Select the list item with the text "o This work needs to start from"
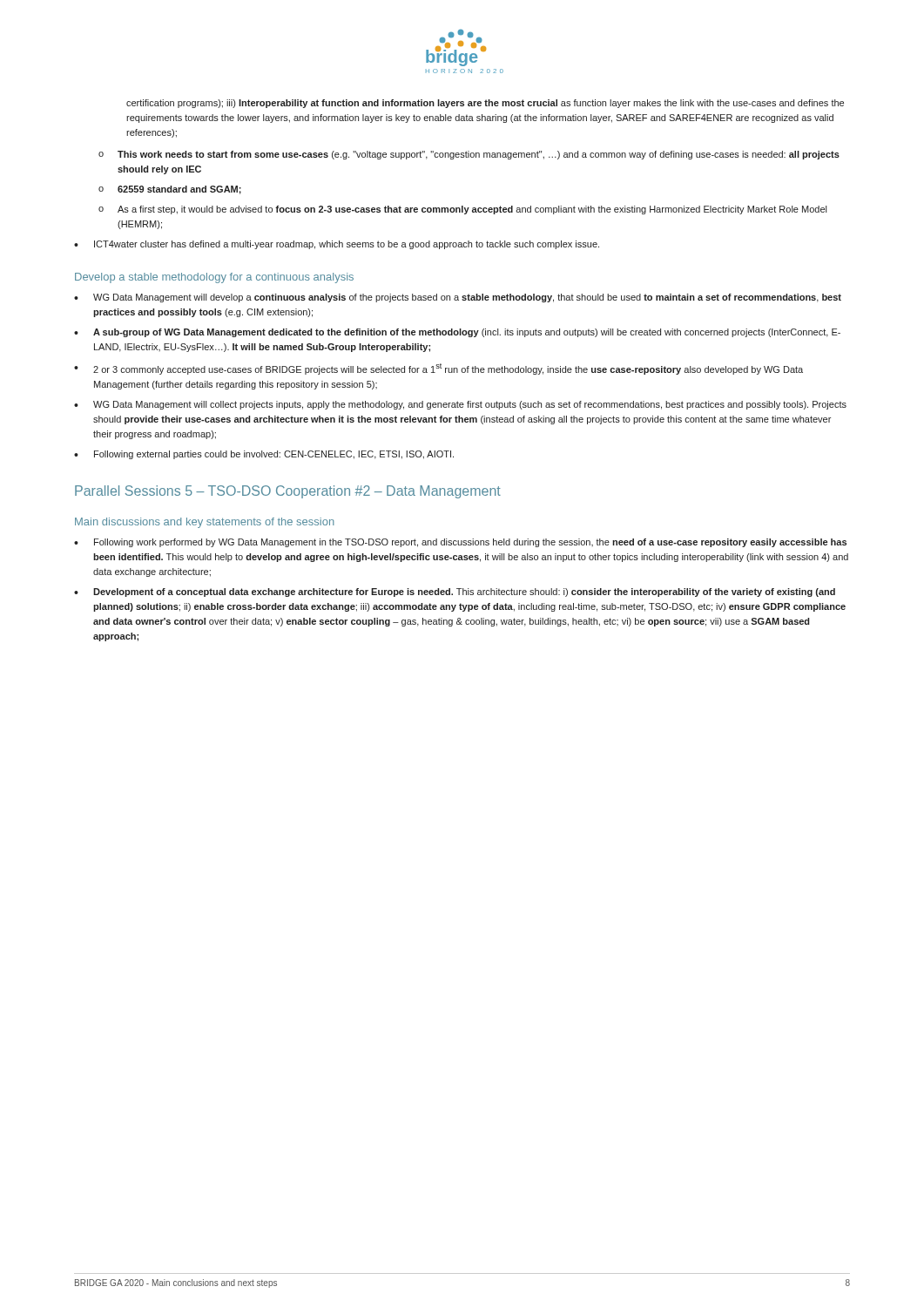This screenshot has width=924, height=1307. (474, 162)
